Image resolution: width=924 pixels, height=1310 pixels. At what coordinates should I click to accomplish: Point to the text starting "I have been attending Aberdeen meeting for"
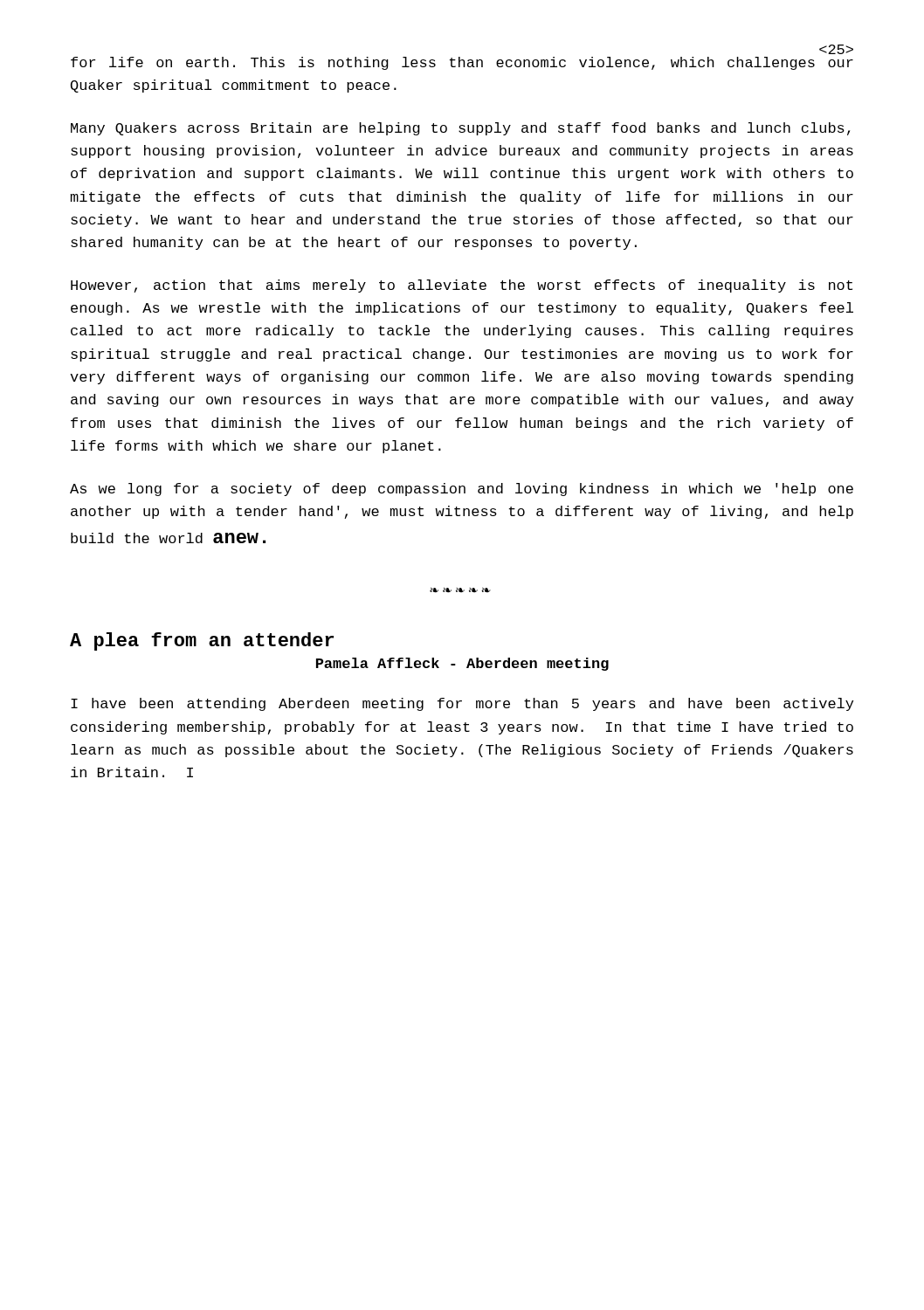tap(462, 740)
